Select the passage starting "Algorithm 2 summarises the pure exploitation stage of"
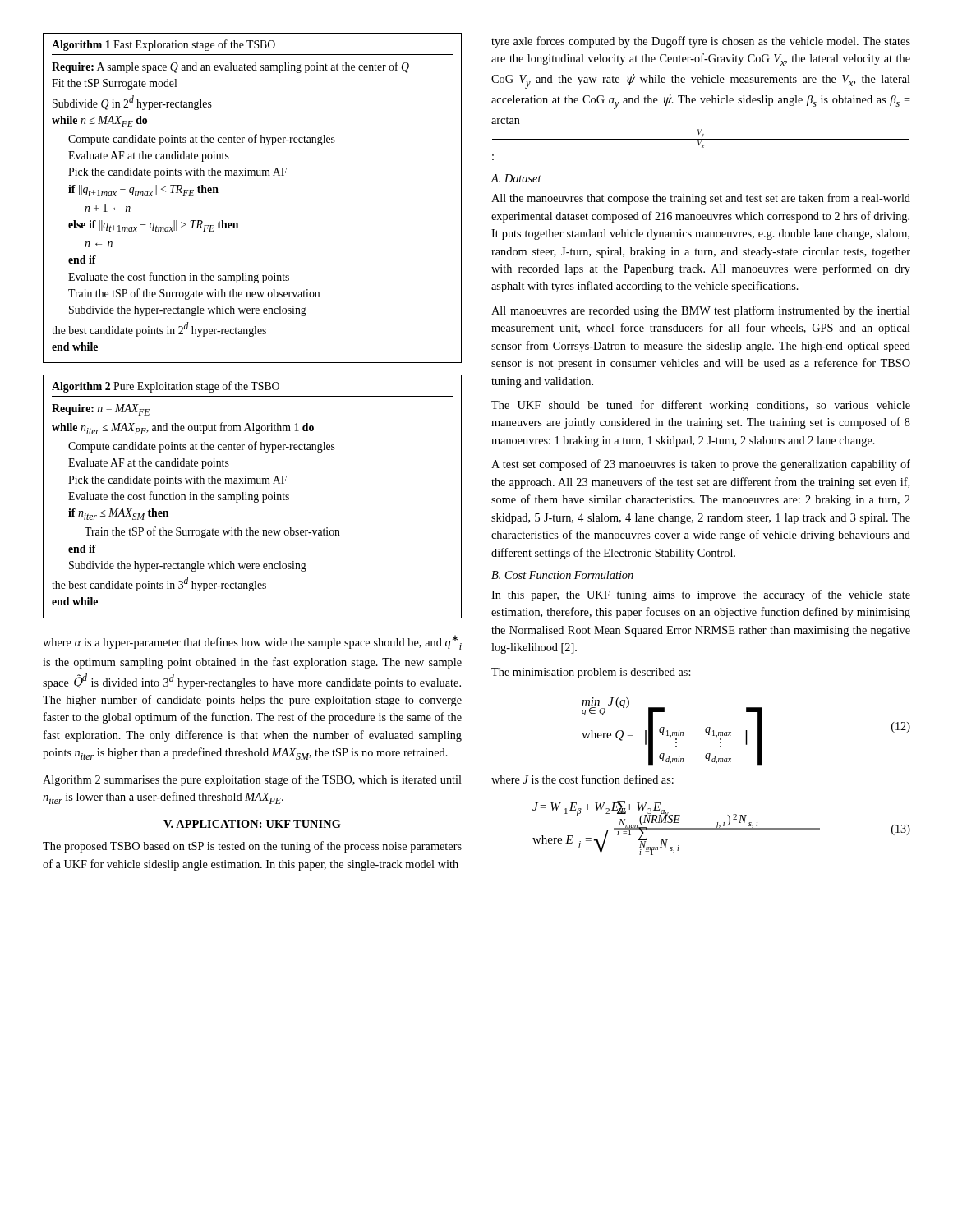The height and width of the screenshot is (1232, 953). 252,790
